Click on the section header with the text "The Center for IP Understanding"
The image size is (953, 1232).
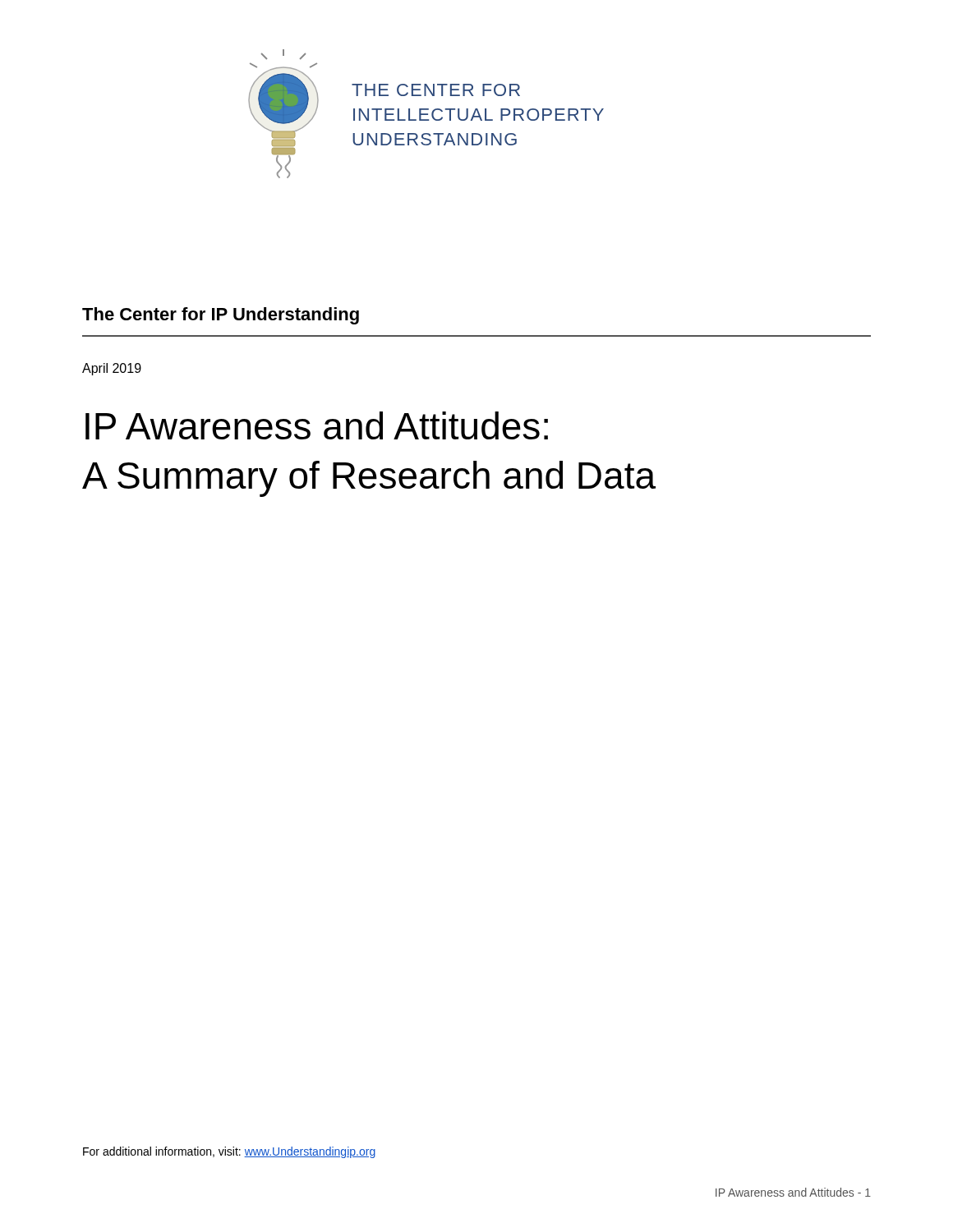(x=221, y=314)
